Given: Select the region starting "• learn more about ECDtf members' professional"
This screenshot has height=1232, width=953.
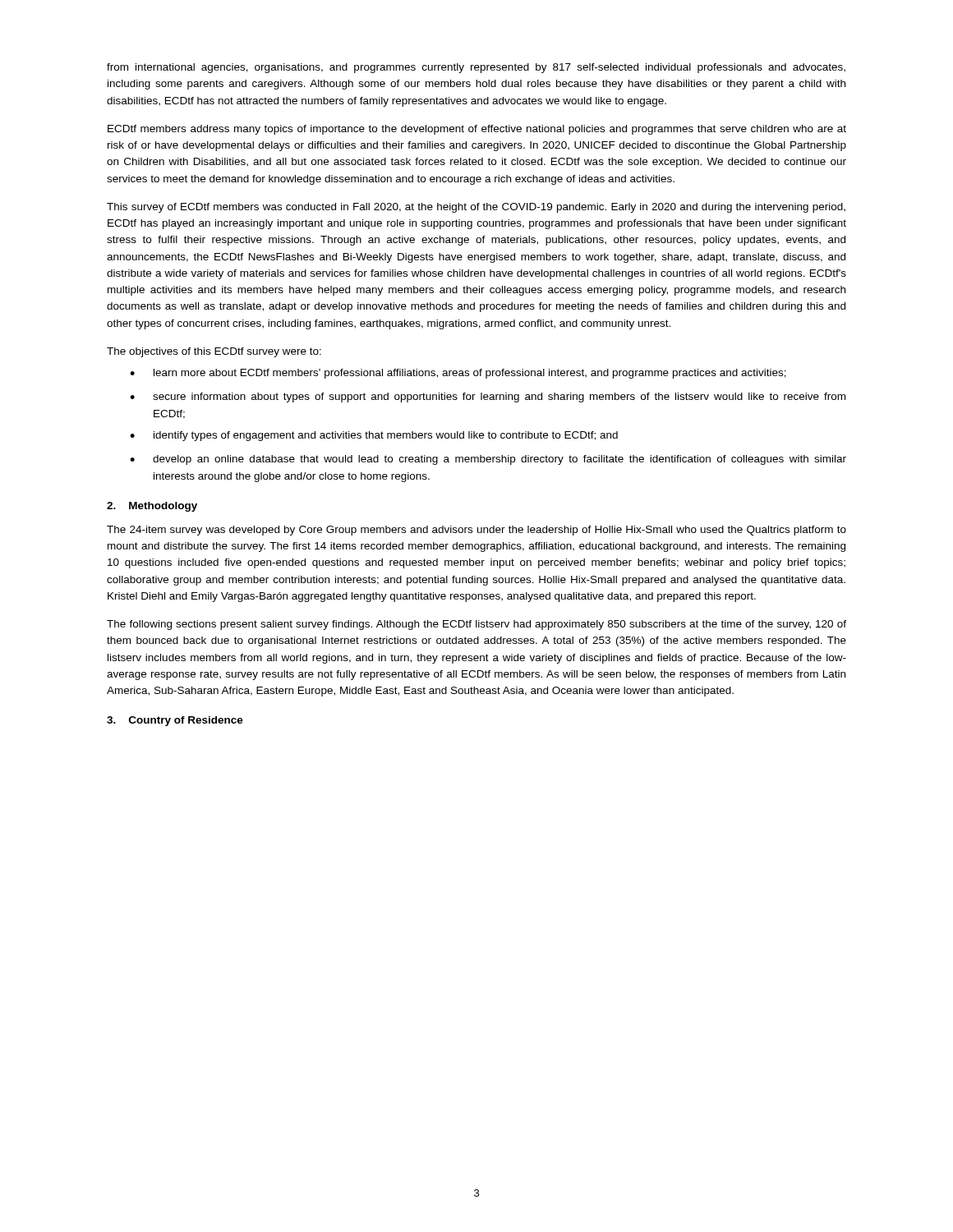Looking at the screenshot, I should point(488,374).
